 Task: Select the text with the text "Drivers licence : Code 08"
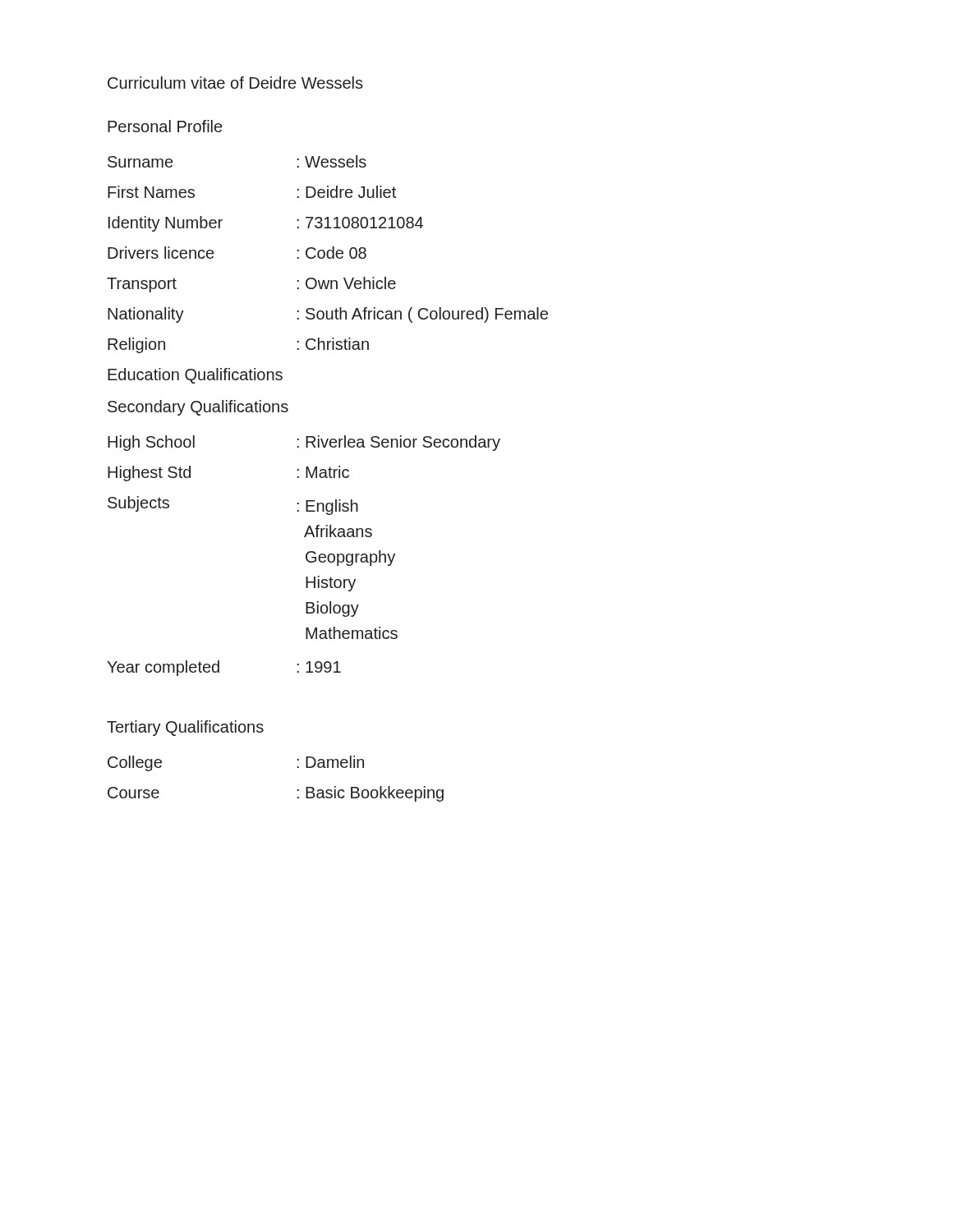click(x=165, y=253)
